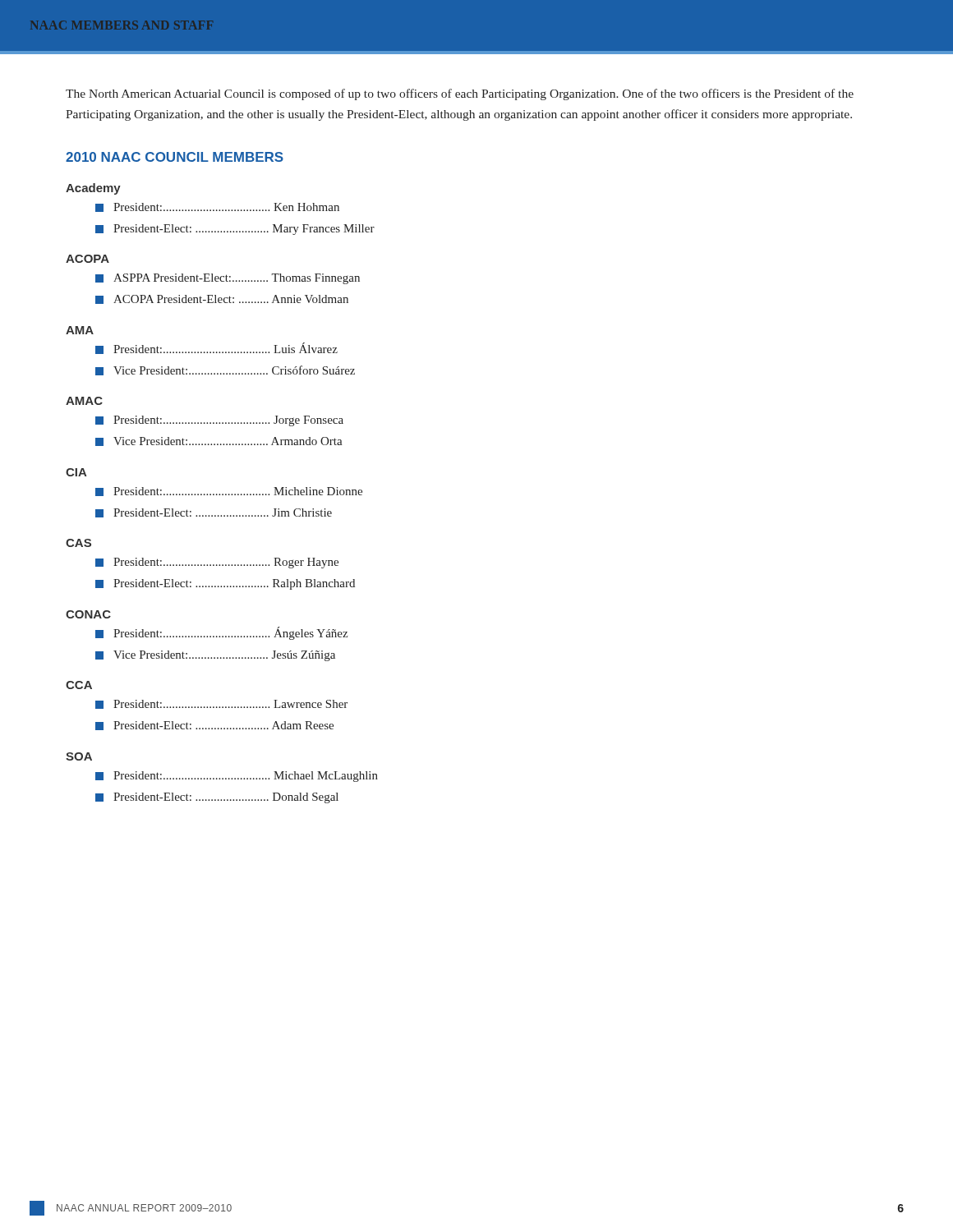Point to the passage starting "President:................................... Luis Álvarez"
The height and width of the screenshot is (1232, 953).
point(216,348)
